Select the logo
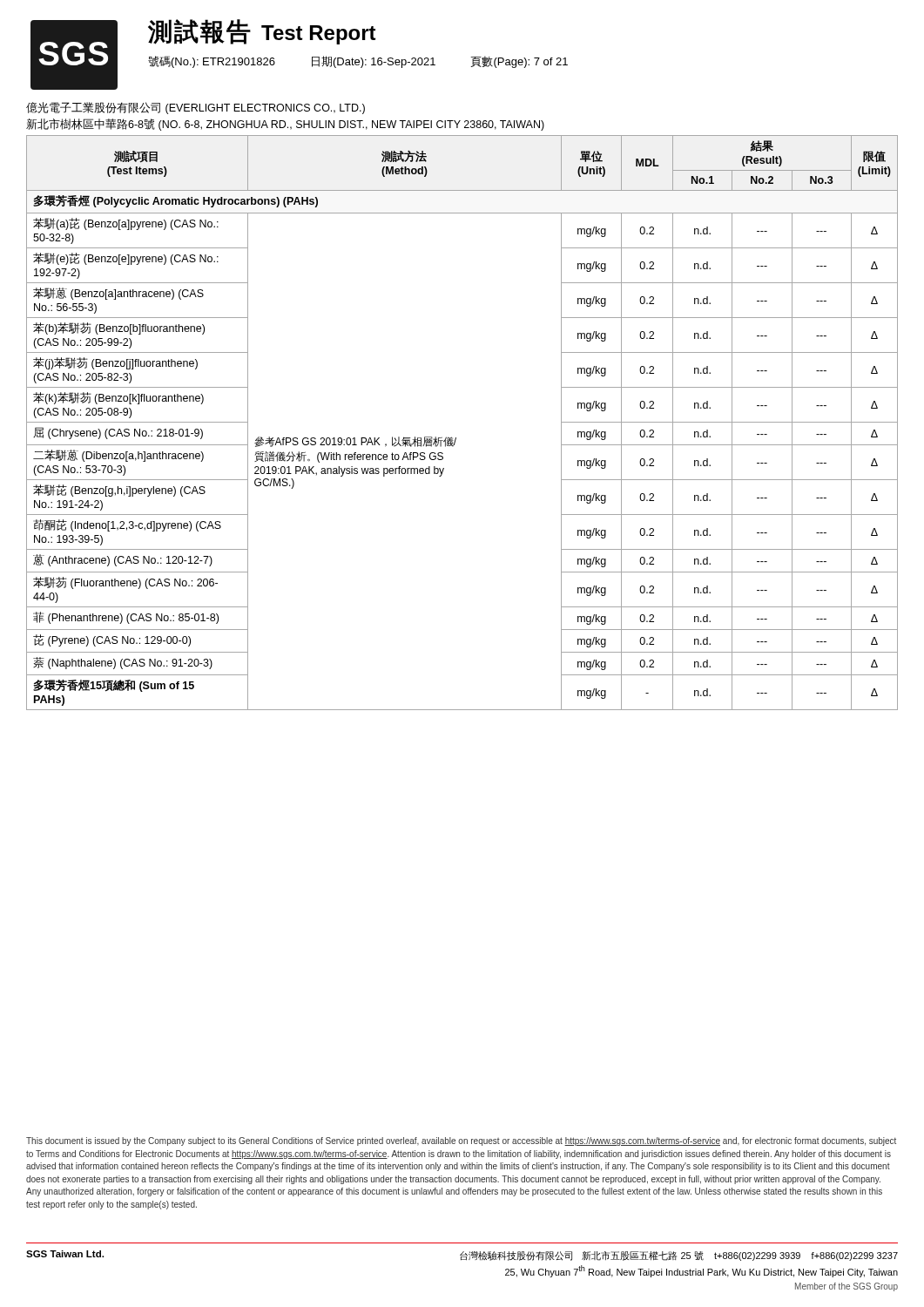The height and width of the screenshot is (1307, 924). pos(78,55)
